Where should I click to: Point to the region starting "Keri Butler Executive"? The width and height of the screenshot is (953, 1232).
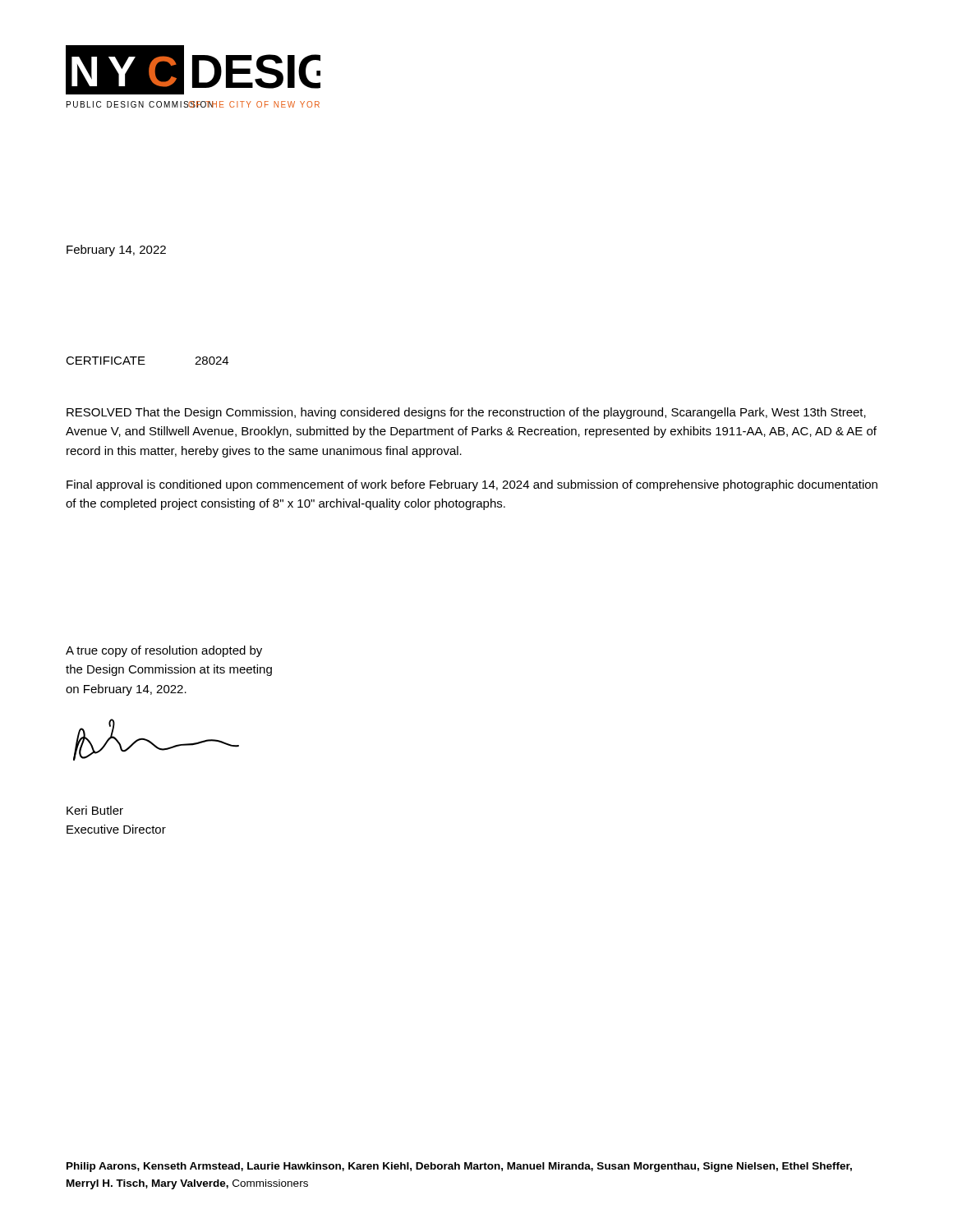click(x=116, y=820)
